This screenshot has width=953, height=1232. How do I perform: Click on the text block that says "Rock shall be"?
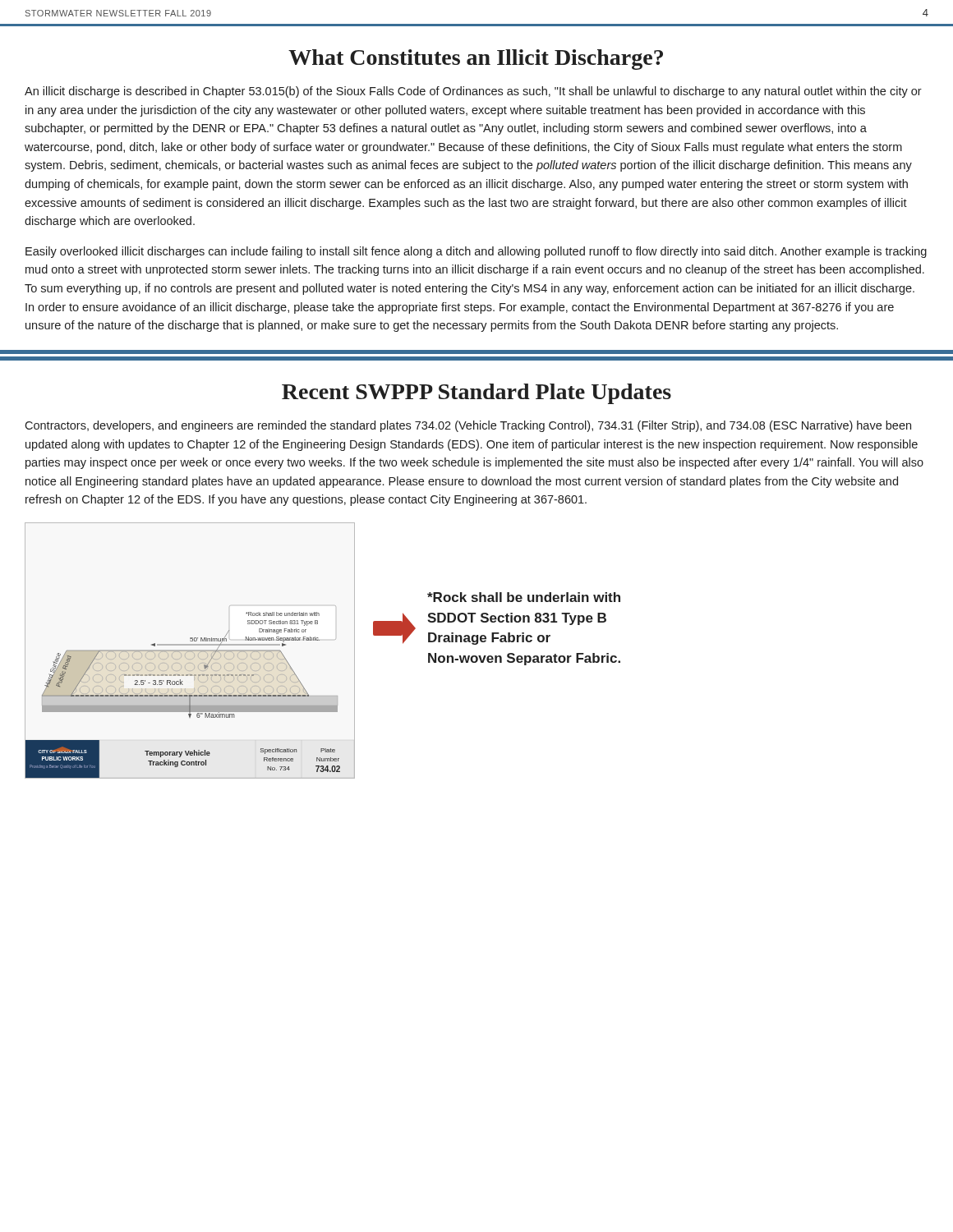click(524, 628)
